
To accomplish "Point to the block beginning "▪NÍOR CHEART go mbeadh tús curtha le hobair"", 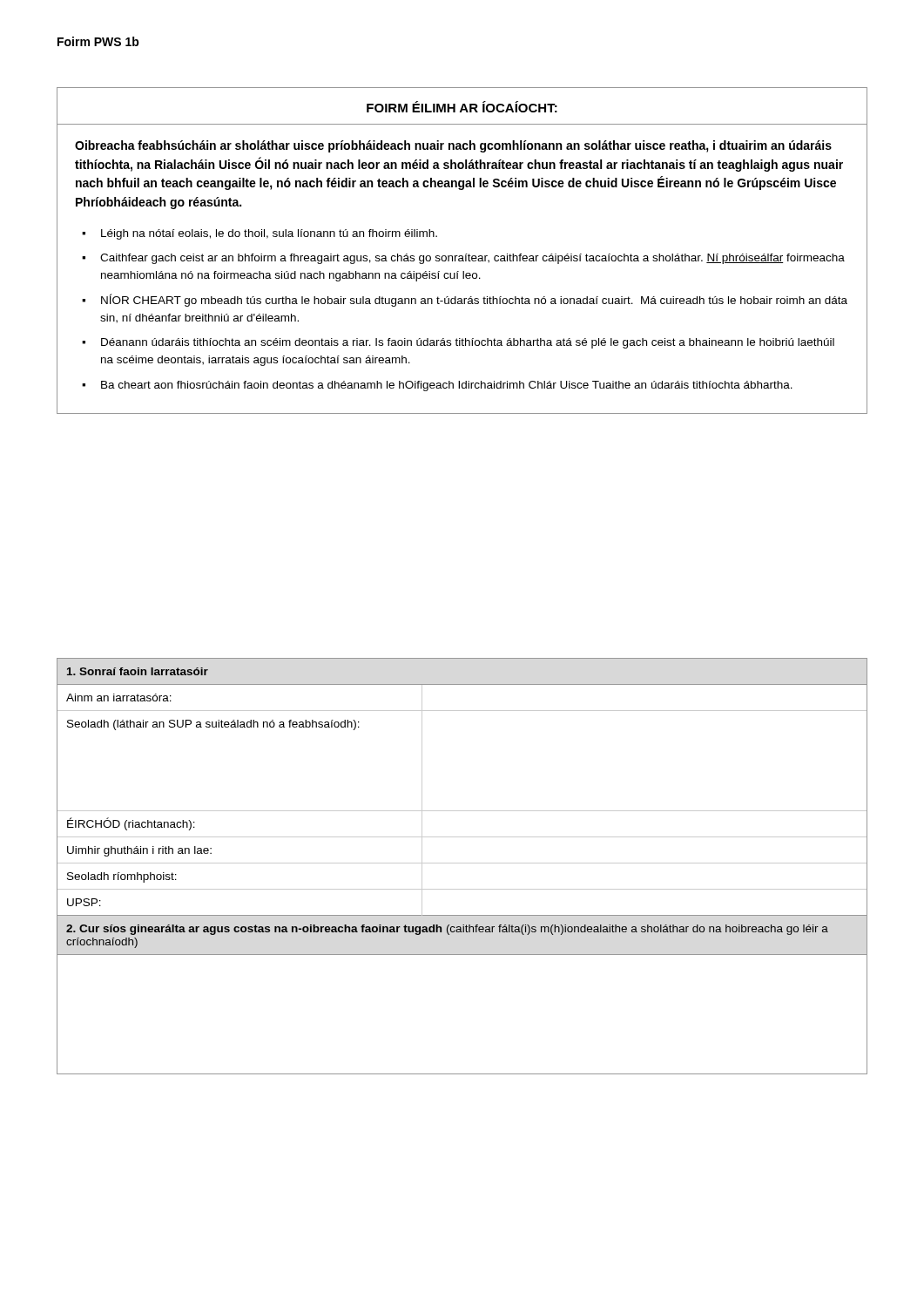I will (465, 309).
